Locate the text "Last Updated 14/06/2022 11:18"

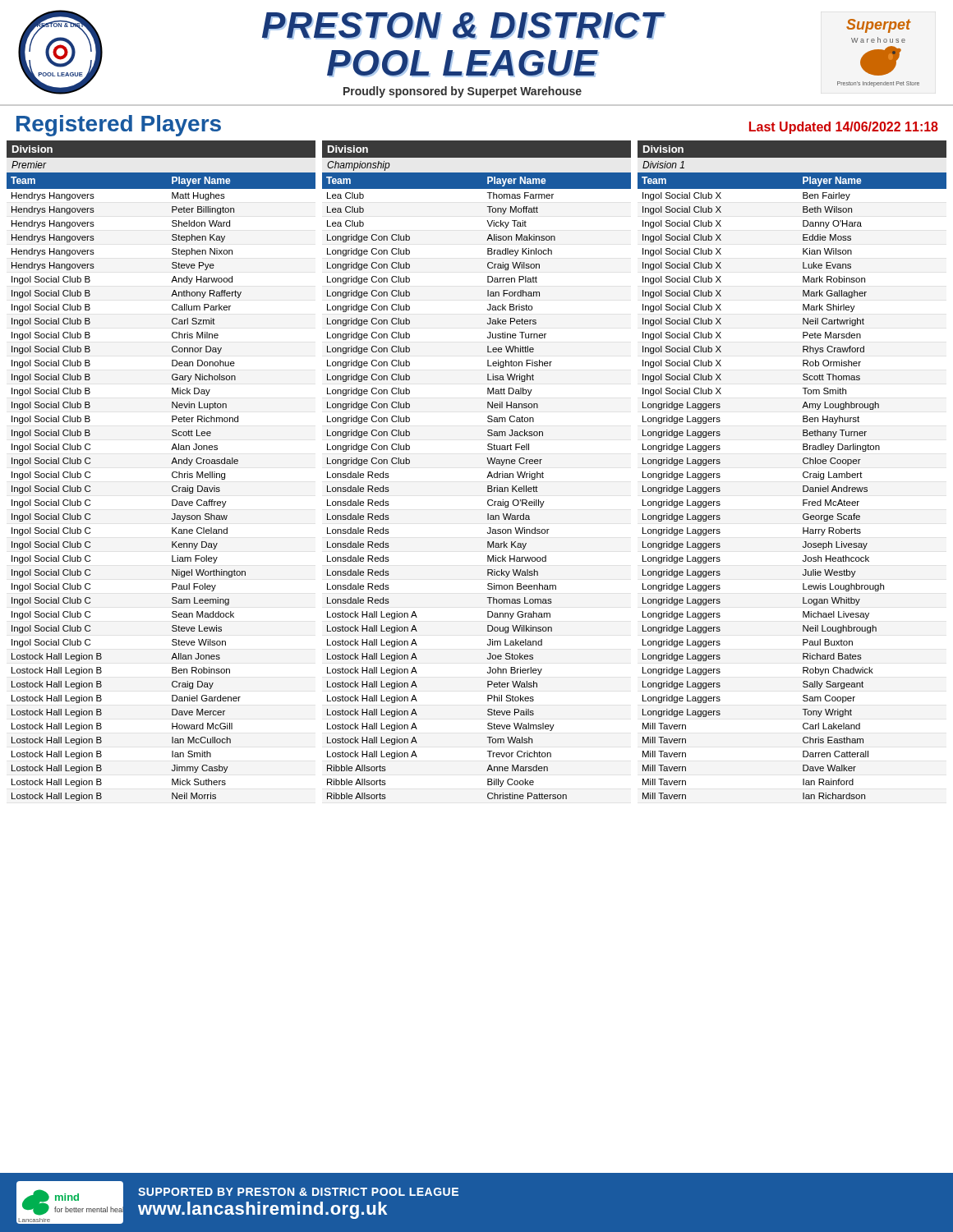(843, 127)
